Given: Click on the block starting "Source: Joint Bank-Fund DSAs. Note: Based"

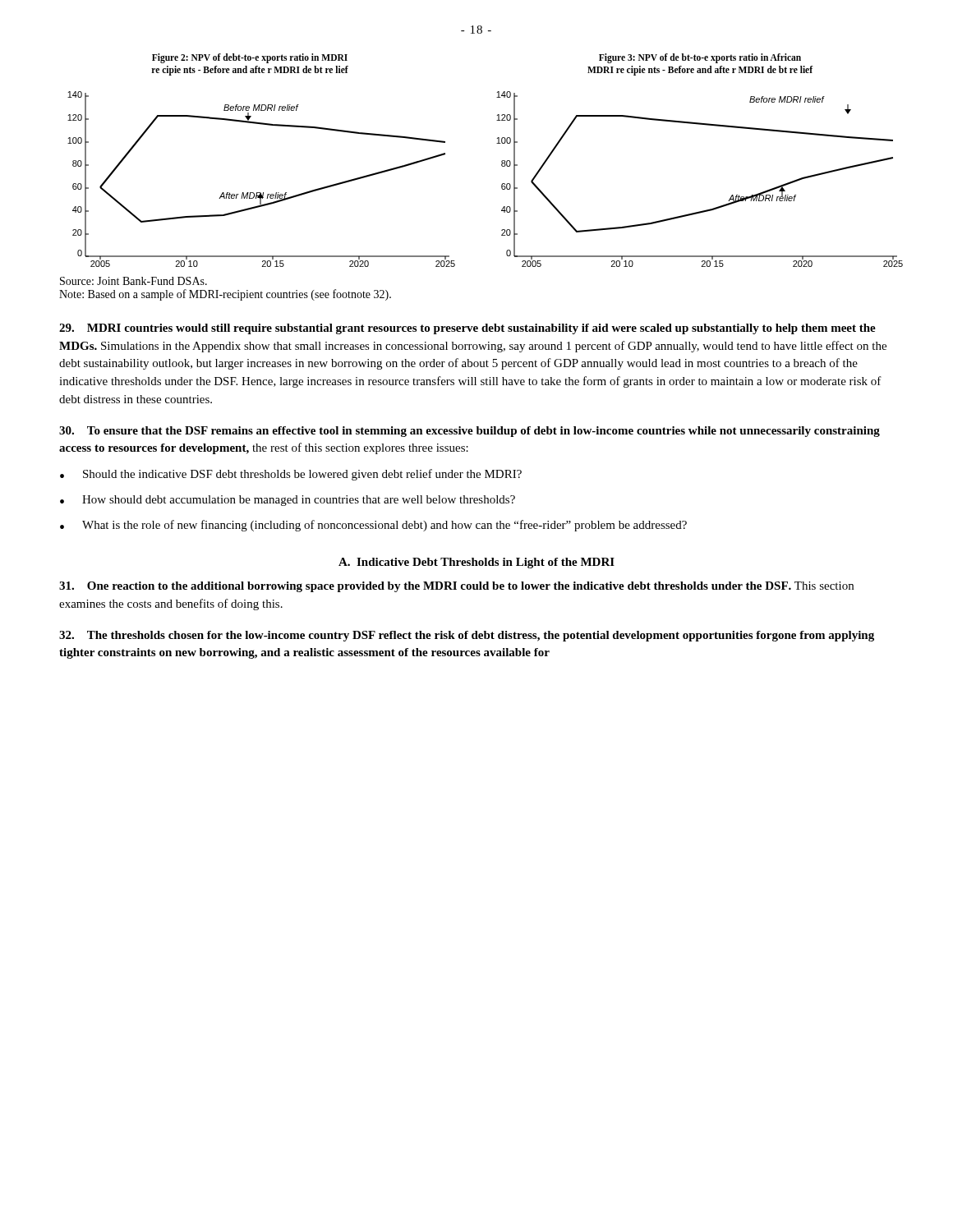Looking at the screenshot, I should point(225,288).
